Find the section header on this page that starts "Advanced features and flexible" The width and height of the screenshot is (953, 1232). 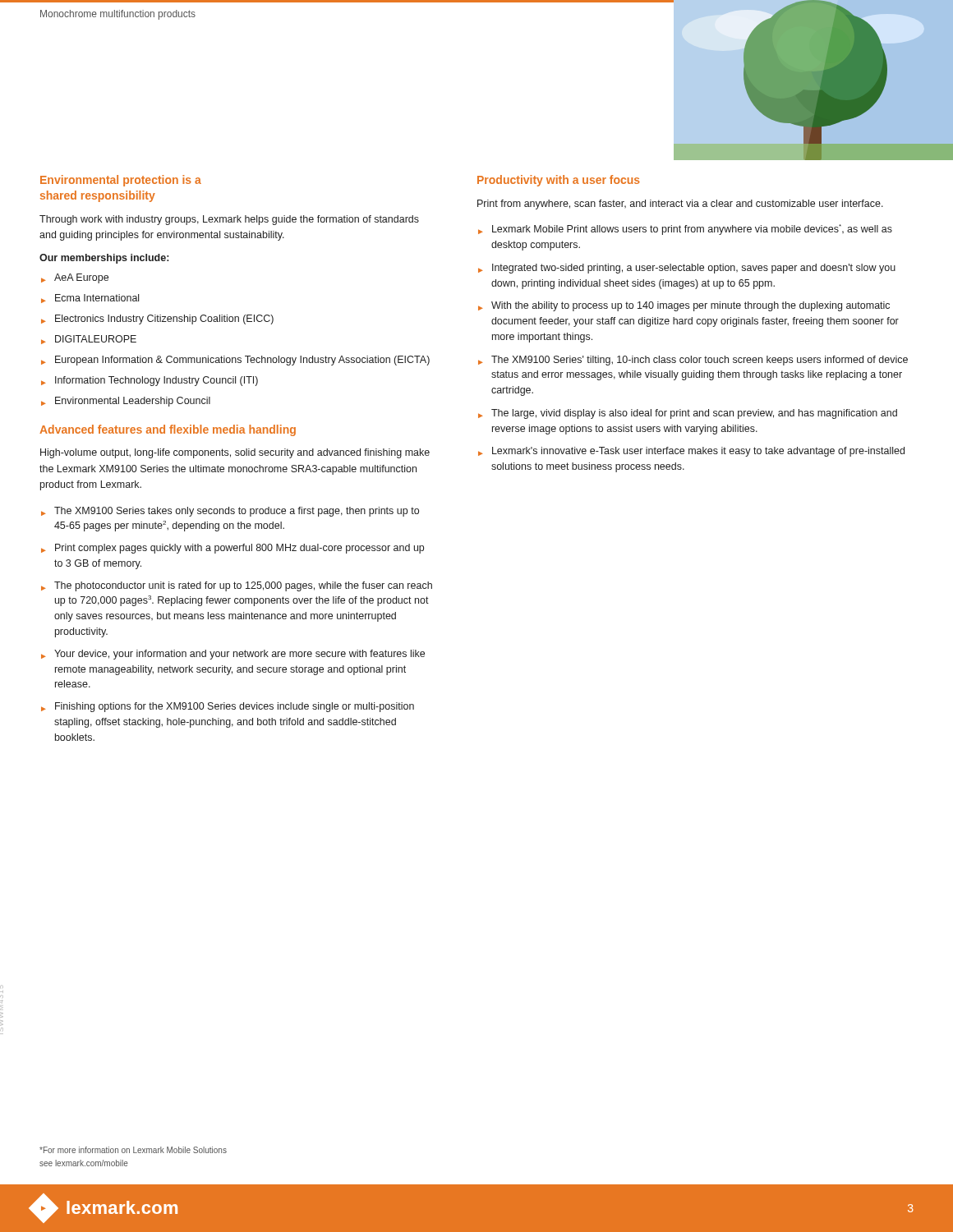[168, 429]
